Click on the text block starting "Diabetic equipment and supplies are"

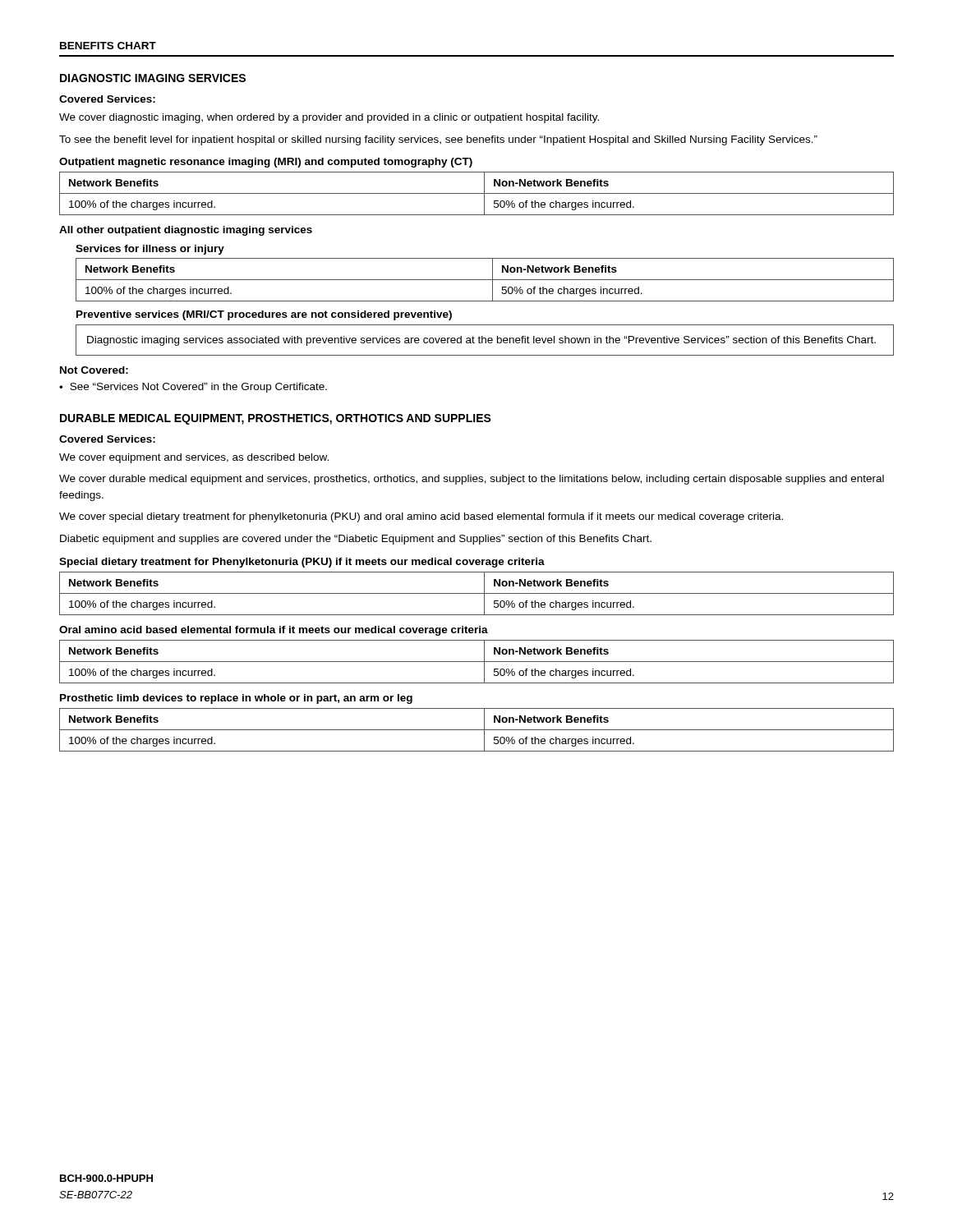coord(356,538)
